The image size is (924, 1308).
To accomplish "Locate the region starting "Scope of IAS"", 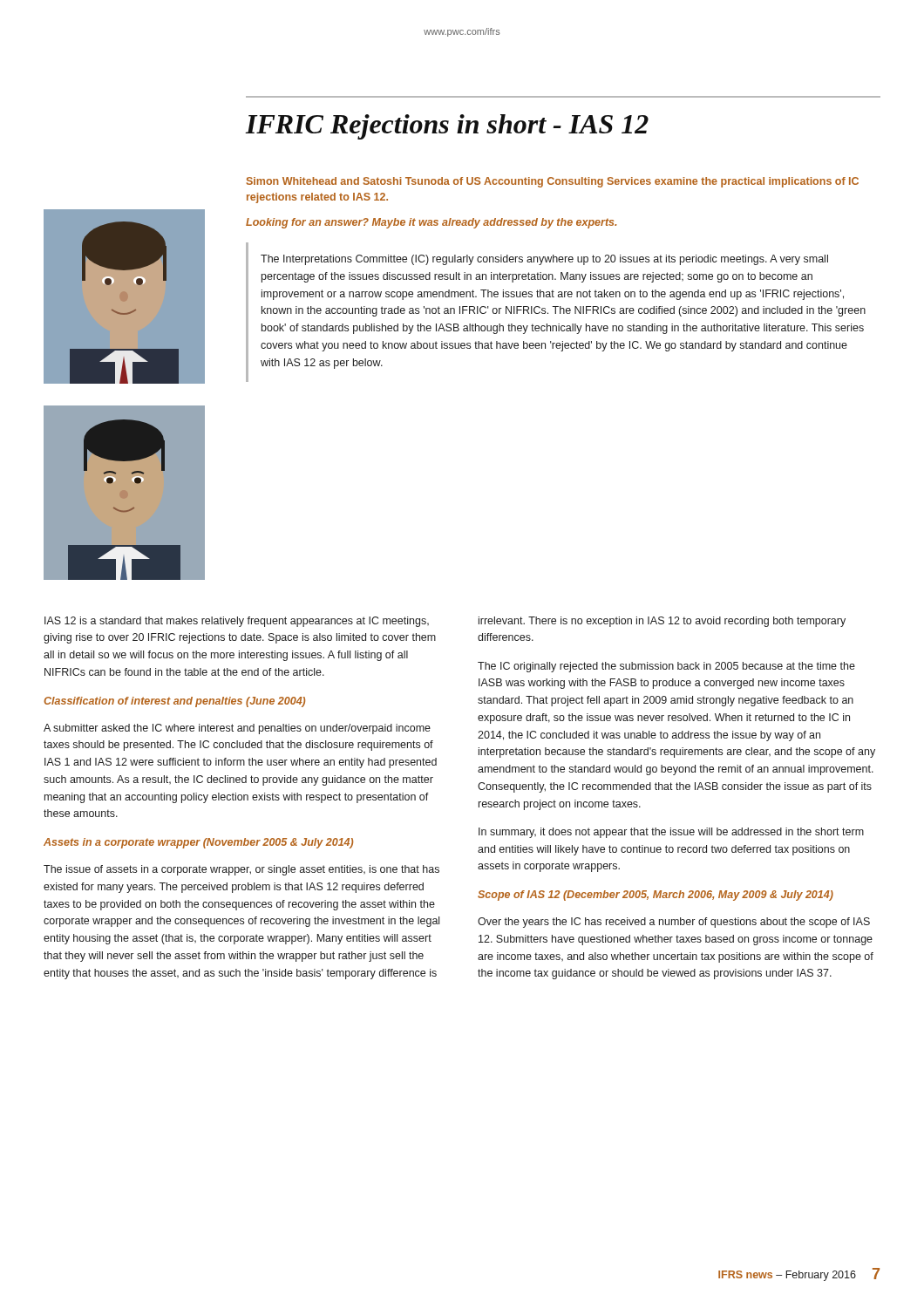I will [x=655, y=895].
